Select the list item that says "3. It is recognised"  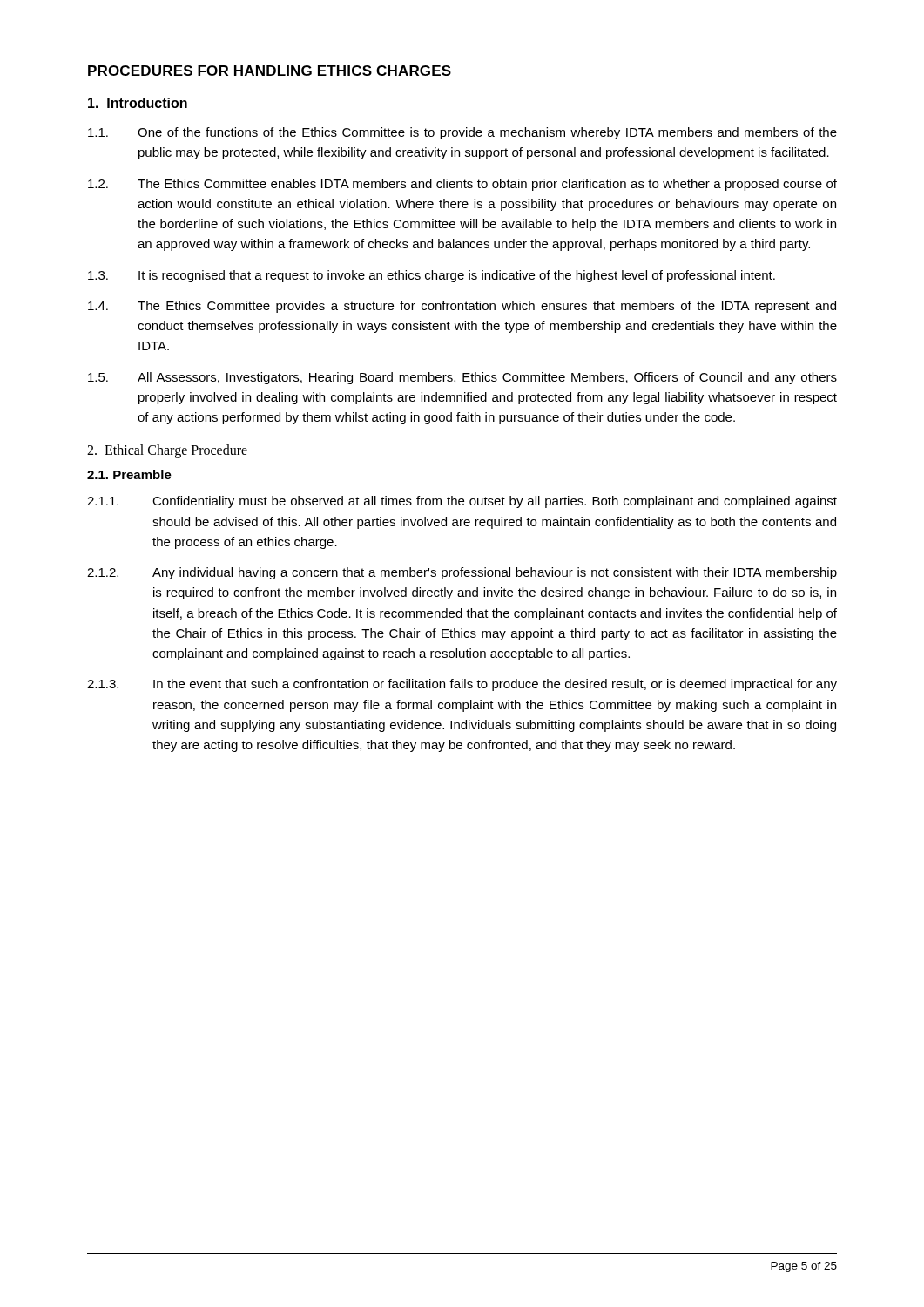(x=462, y=275)
